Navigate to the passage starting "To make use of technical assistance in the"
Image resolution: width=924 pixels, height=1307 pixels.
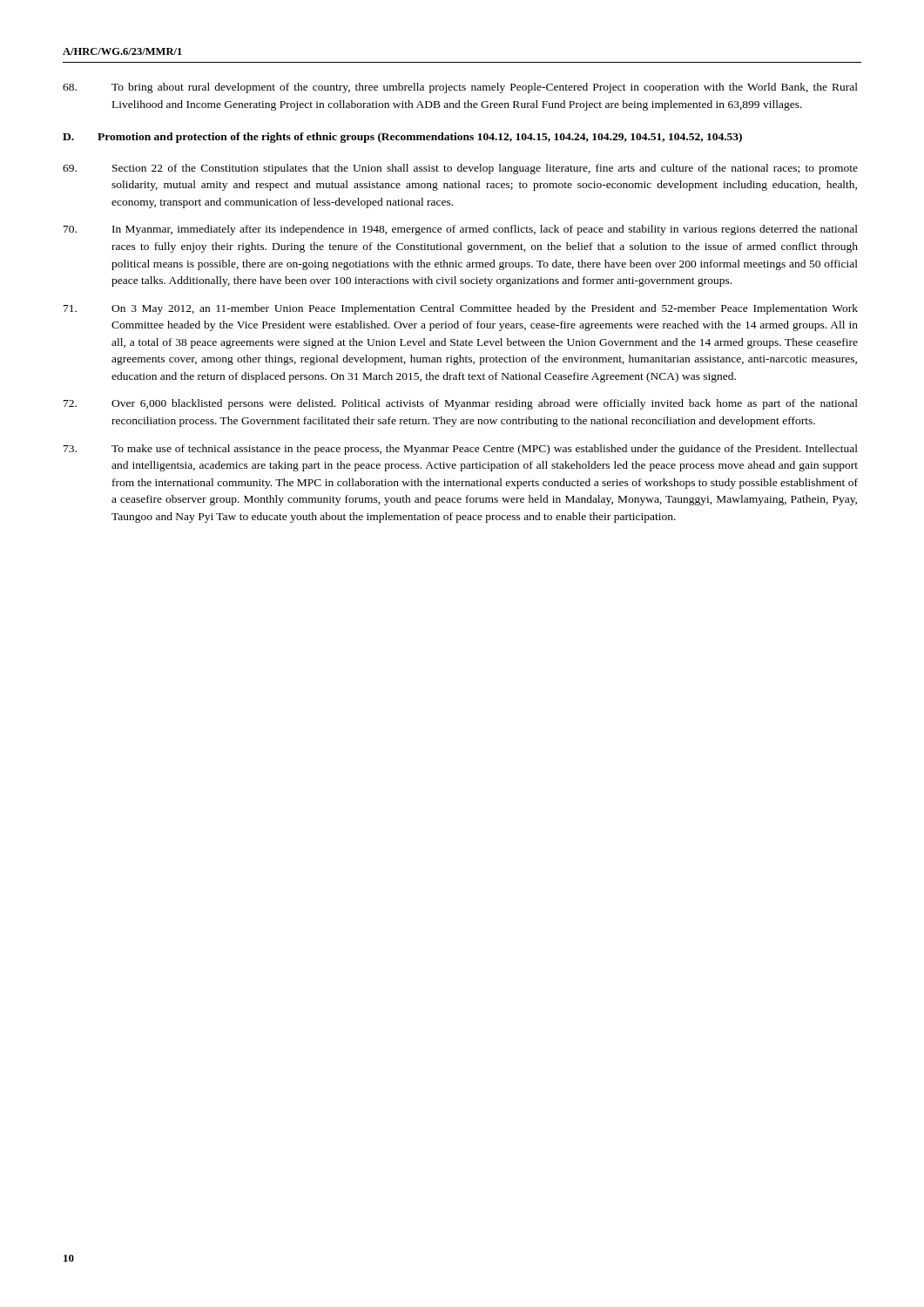[460, 482]
